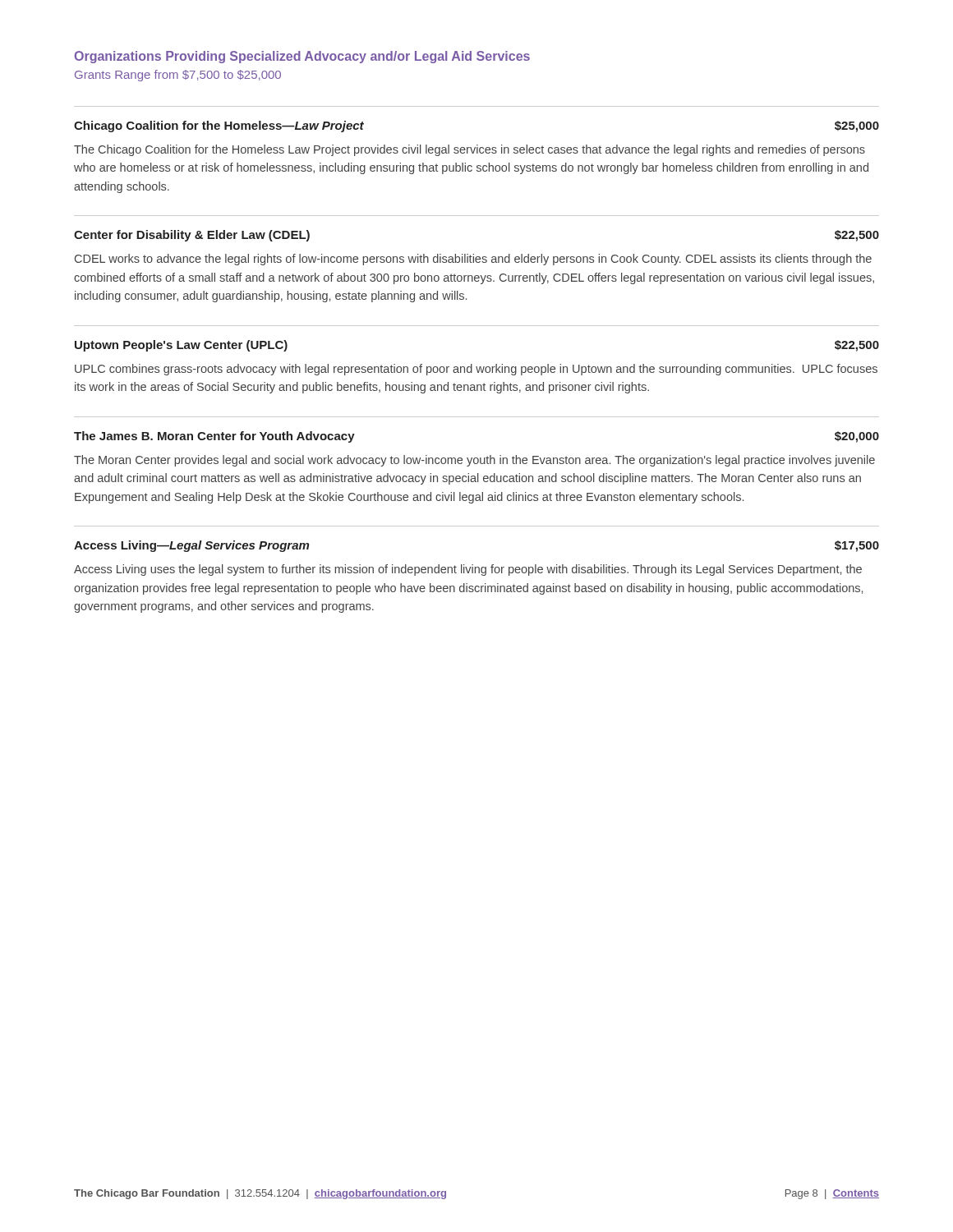Click the section header
This screenshot has width=953, height=1232.
(x=476, y=65)
